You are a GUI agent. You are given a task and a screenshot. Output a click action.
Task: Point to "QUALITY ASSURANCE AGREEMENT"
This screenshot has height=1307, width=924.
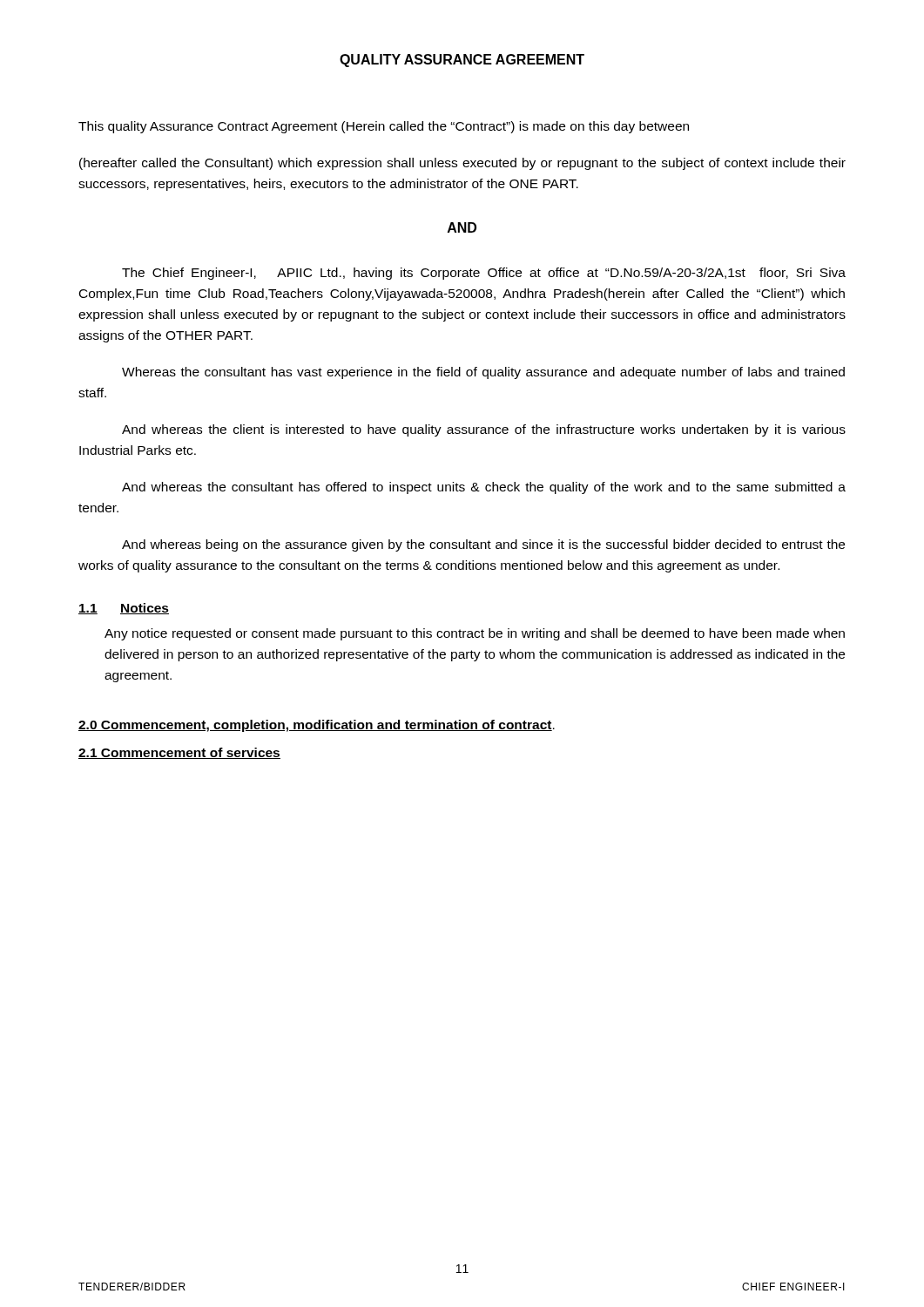coord(462,60)
